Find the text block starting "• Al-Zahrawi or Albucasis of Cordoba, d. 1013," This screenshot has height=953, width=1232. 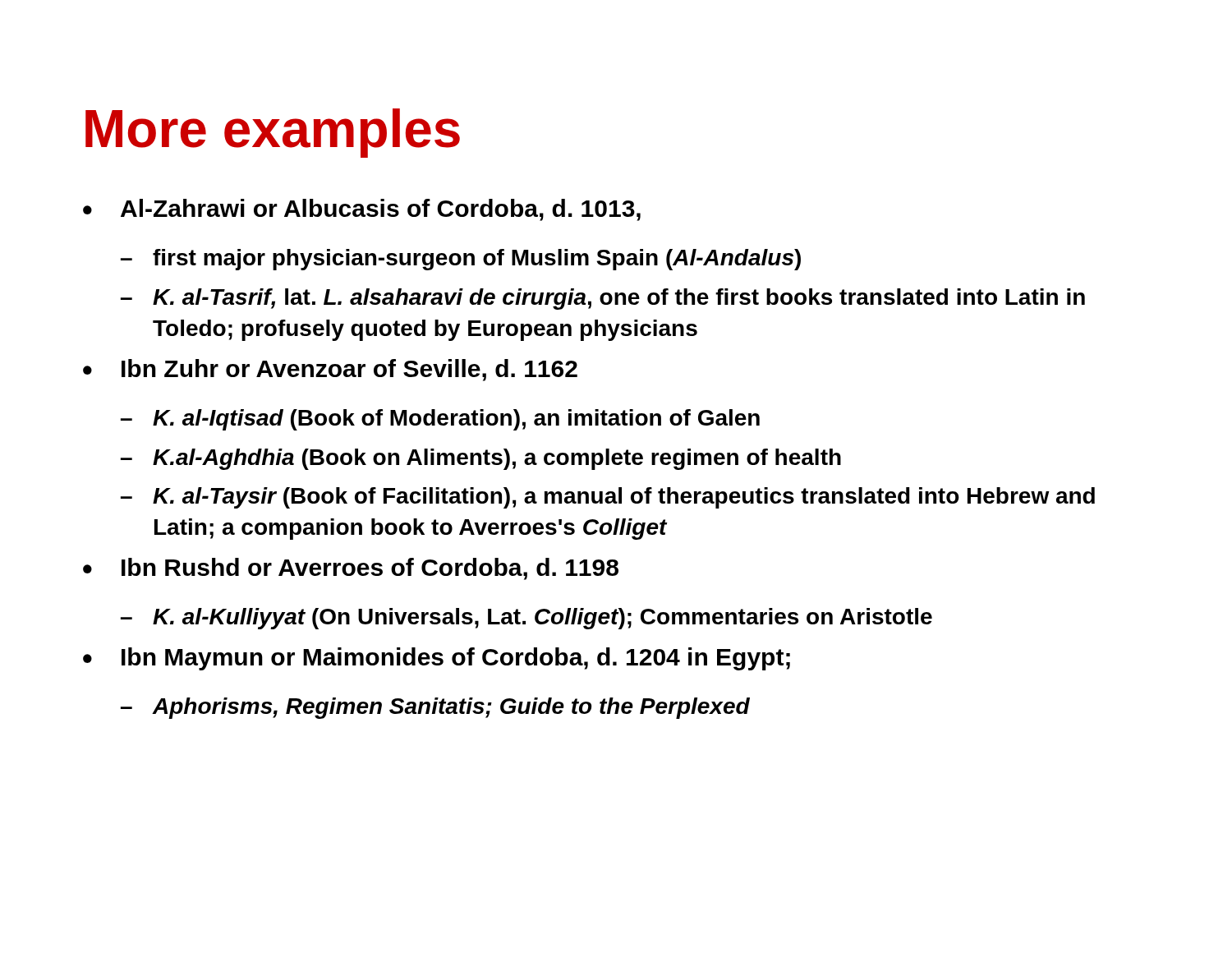(616, 268)
